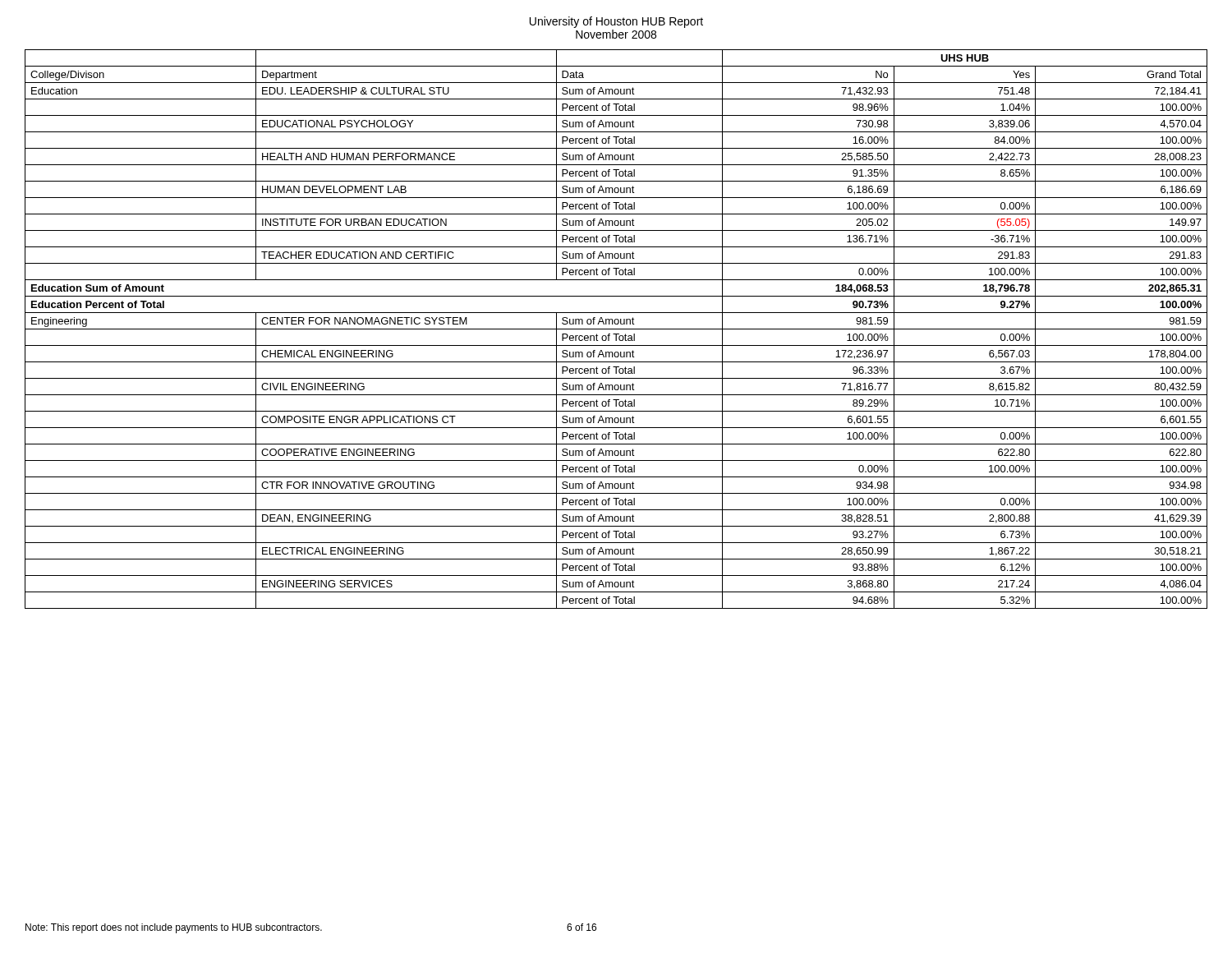This screenshot has width=1232, height=953.
Task: Find a table
Action: click(616, 329)
